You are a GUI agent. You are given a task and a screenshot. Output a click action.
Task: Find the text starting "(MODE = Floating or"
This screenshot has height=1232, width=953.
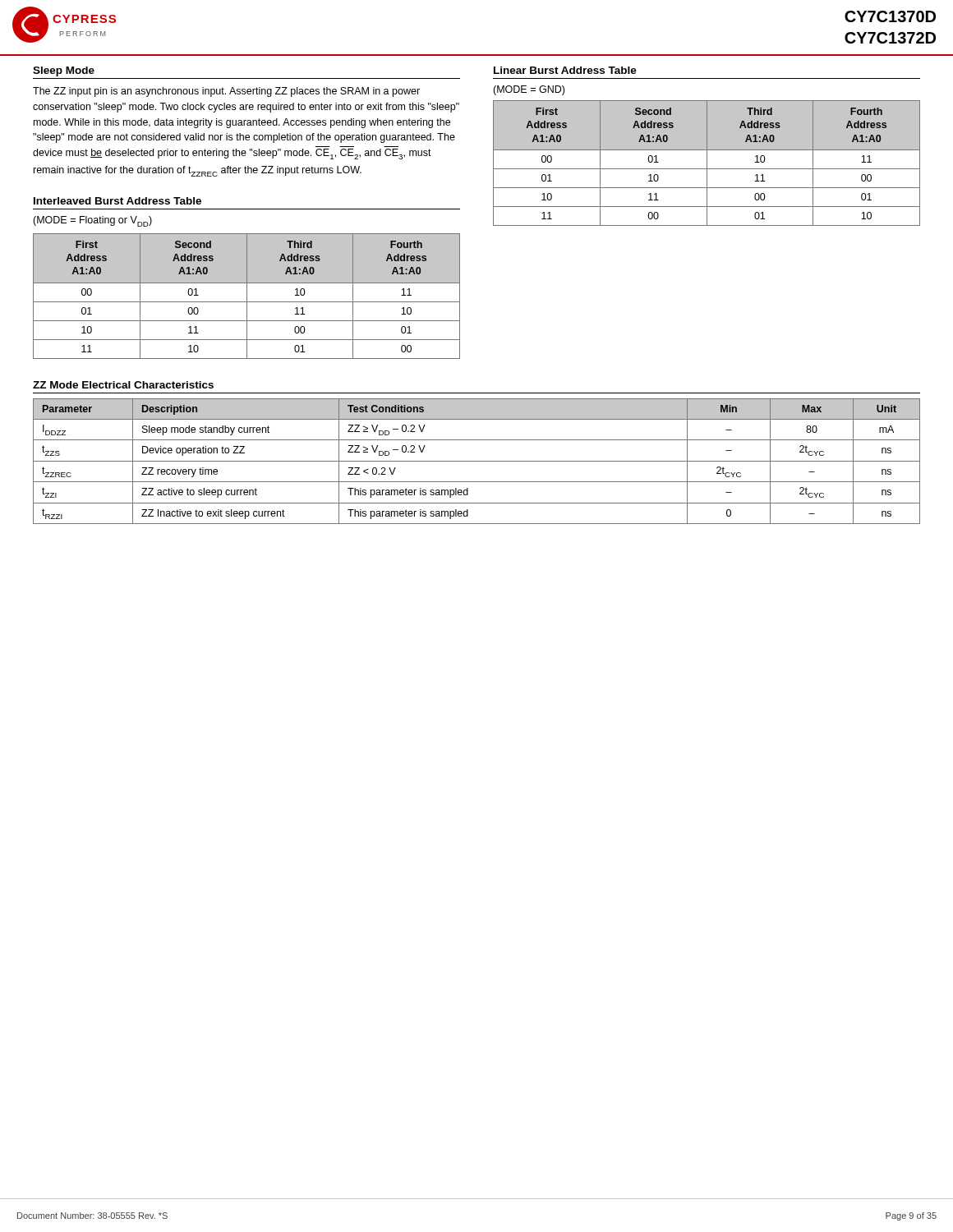coord(92,221)
